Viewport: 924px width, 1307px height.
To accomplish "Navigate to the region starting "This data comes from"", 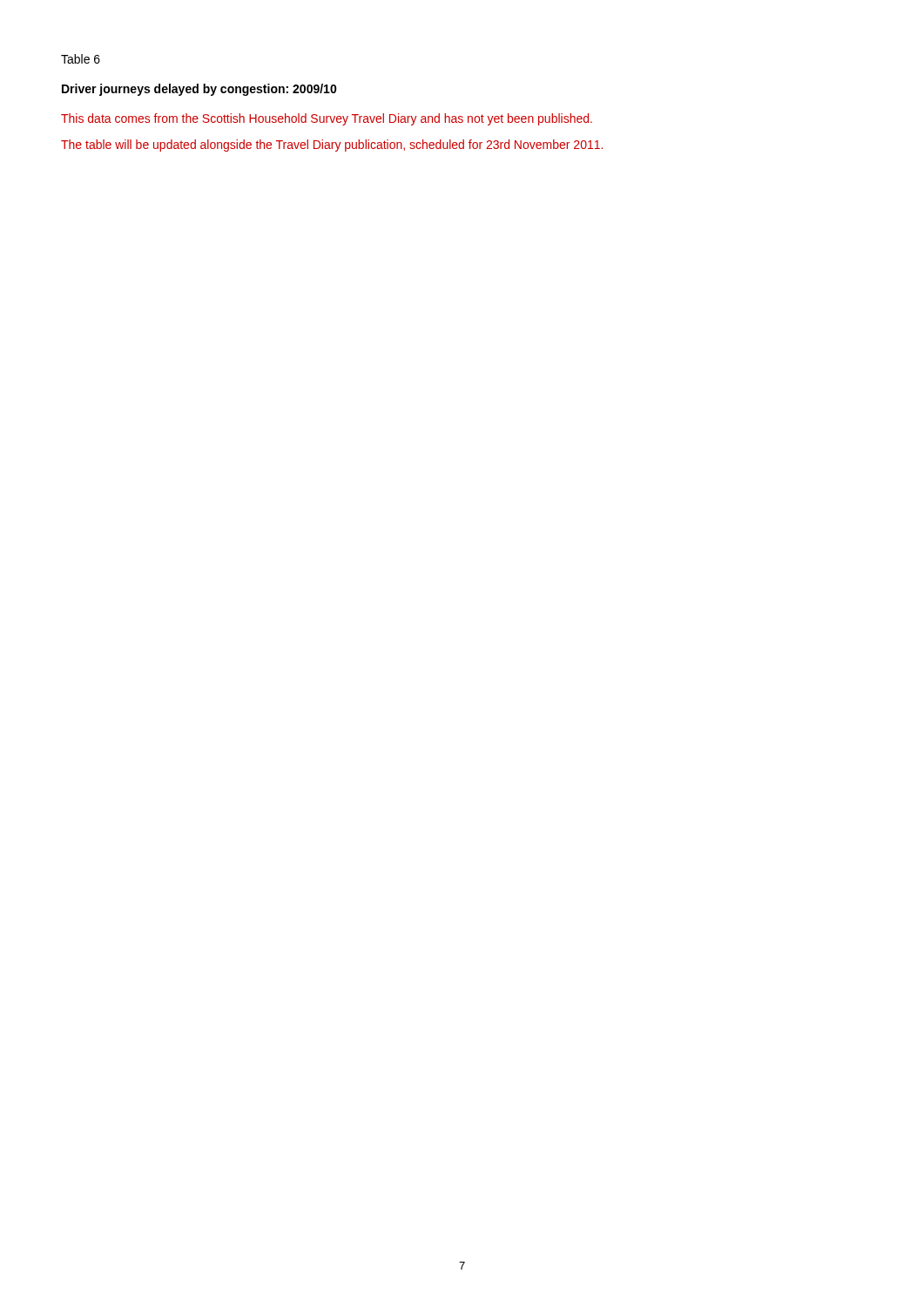I will (x=327, y=118).
